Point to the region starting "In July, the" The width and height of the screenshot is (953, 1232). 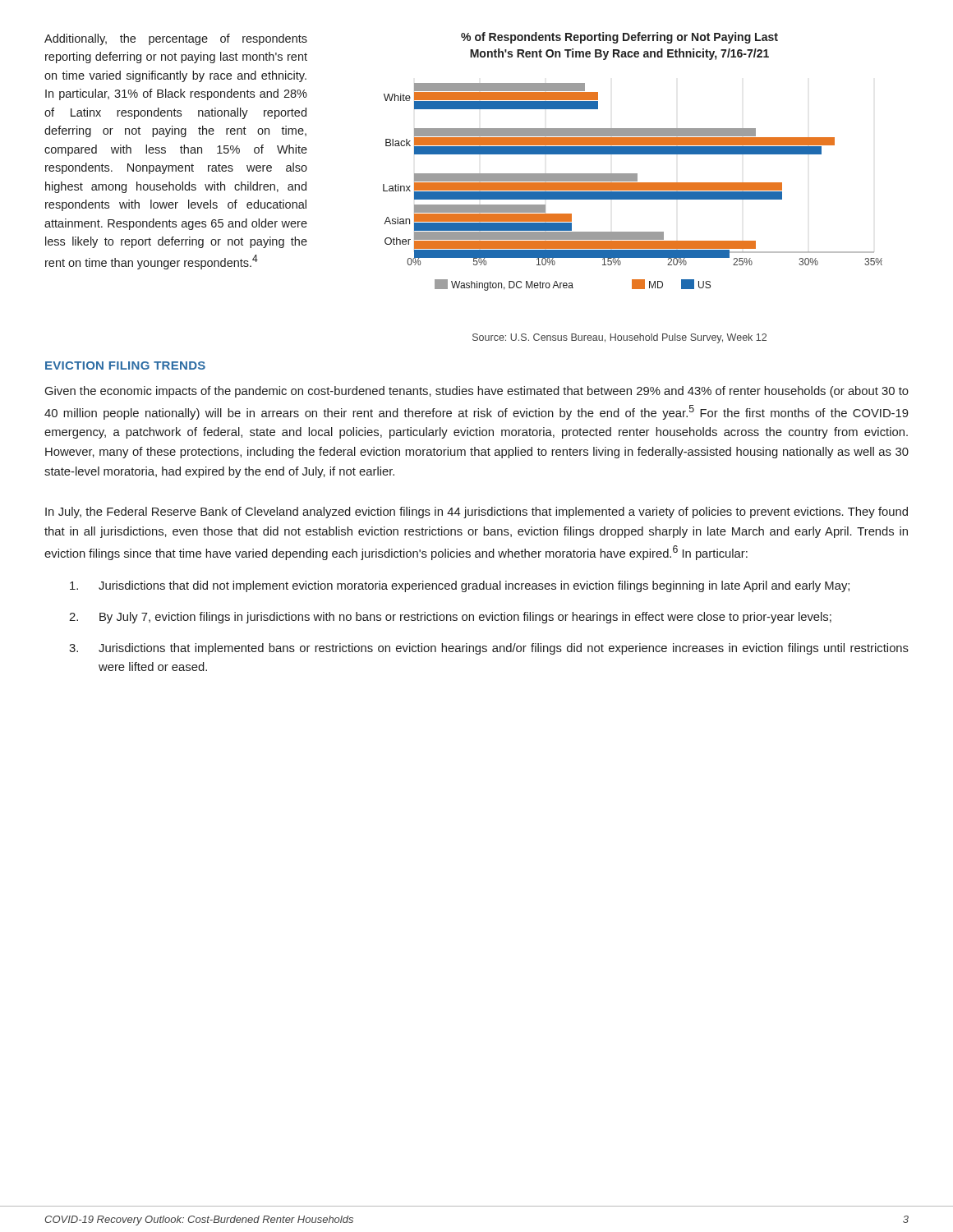476,533
